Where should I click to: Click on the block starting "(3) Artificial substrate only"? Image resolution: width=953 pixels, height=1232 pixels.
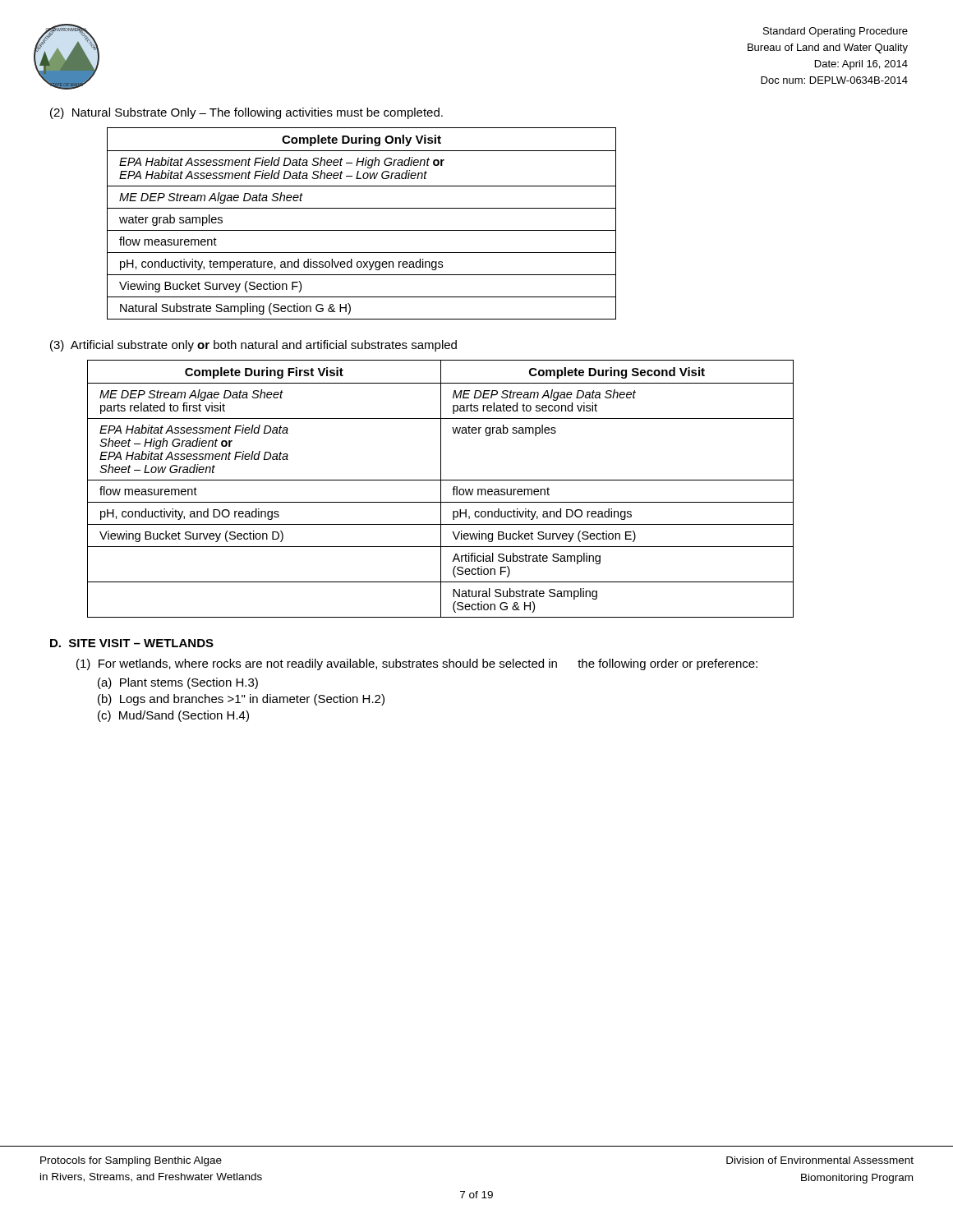(253, 345)
